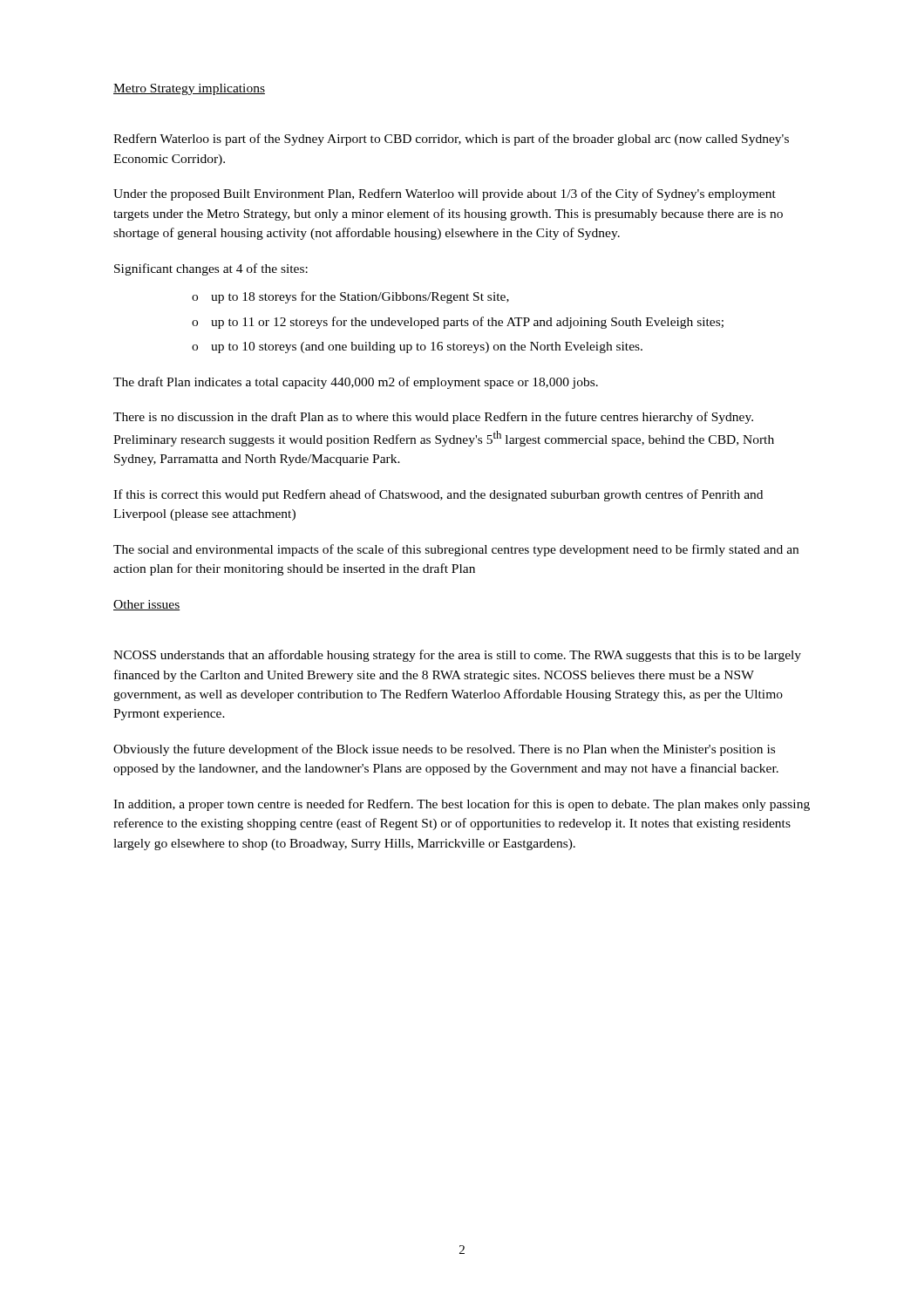Click on the text starting "Obviously the future development of the"
The height and width of the screenshot is (1308, 924).
(446, 758)
